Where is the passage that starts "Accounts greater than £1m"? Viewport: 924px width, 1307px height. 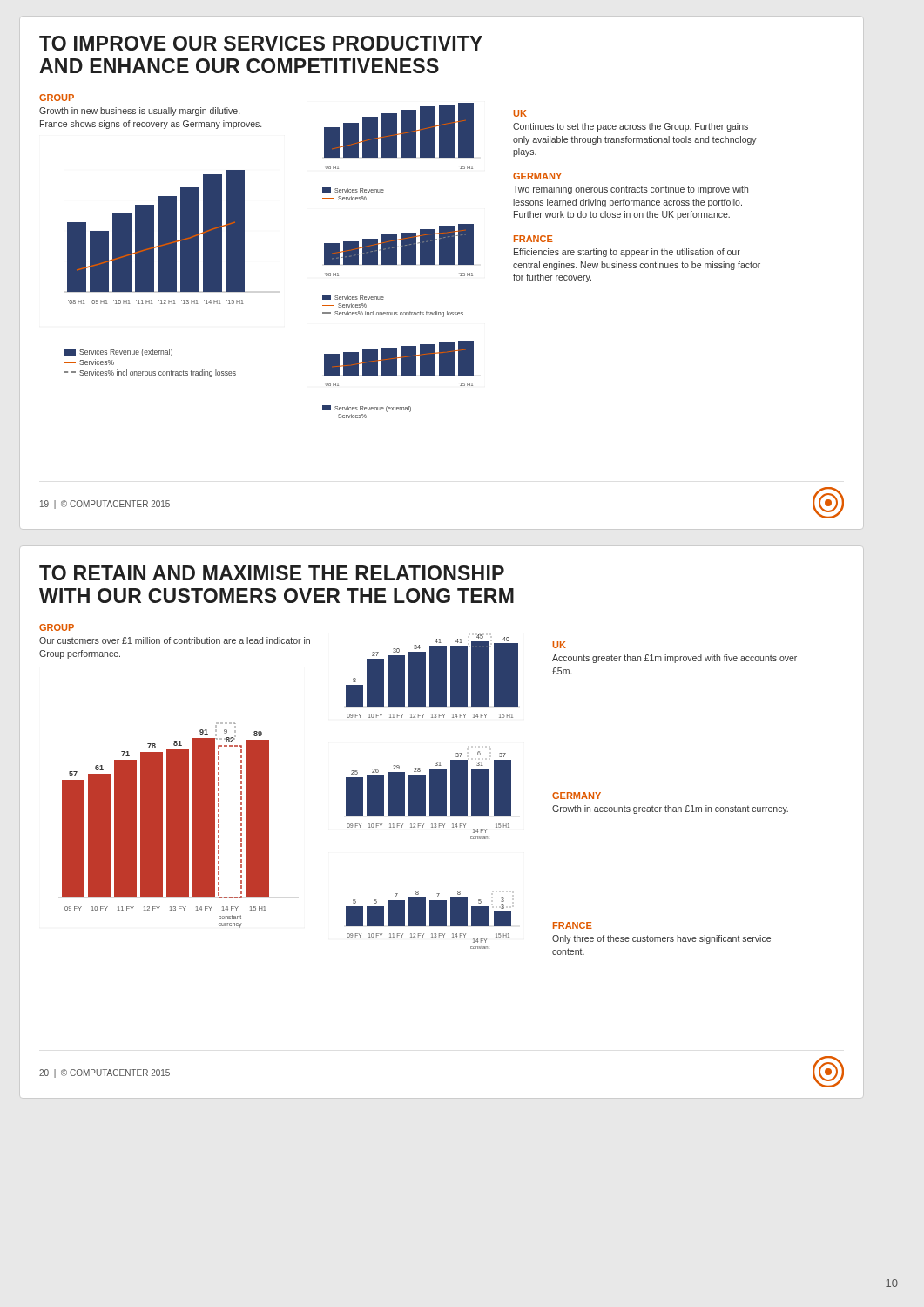[x=675, y=664]
